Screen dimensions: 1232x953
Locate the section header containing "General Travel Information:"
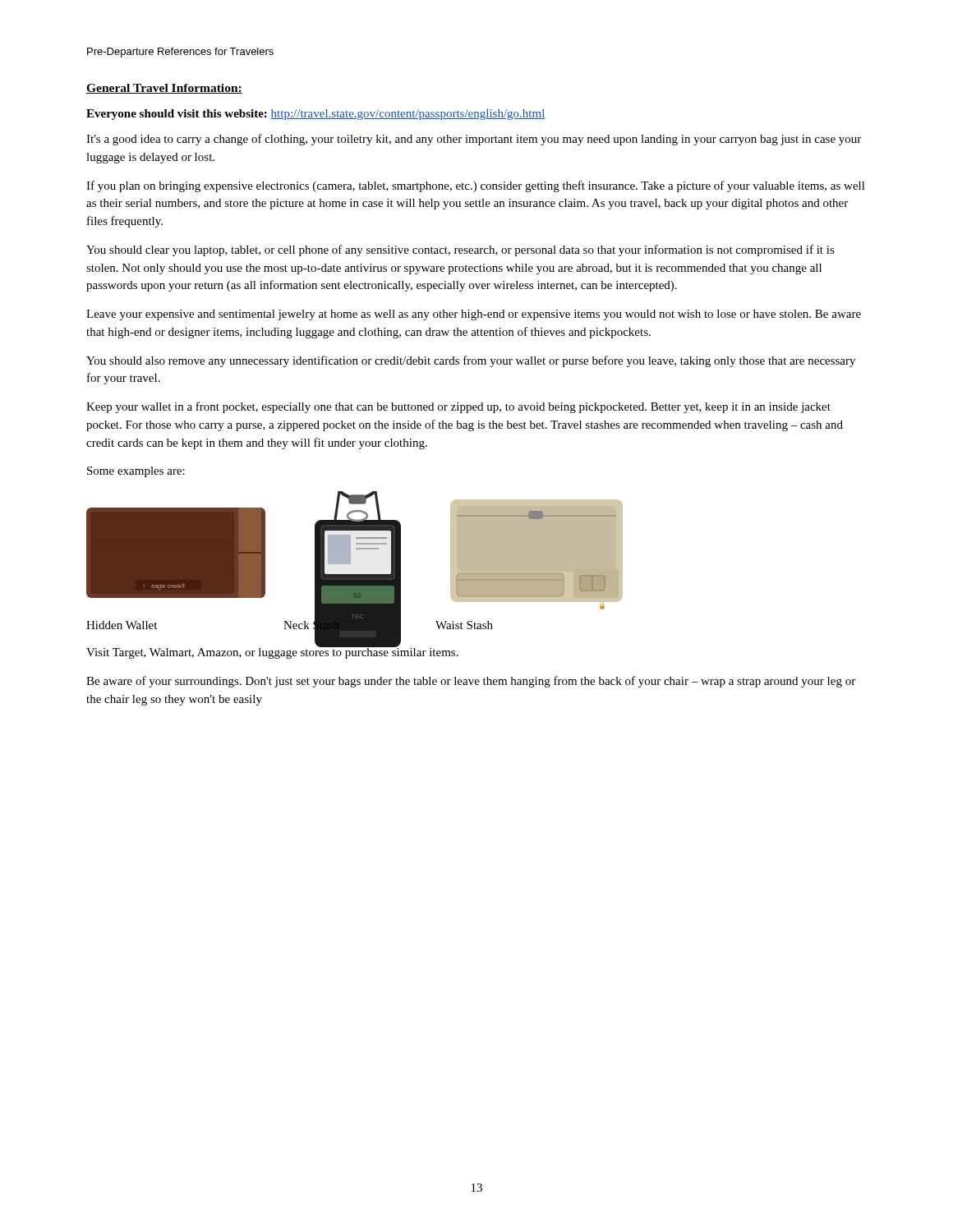pyautogui.click(x=164, y=87)
